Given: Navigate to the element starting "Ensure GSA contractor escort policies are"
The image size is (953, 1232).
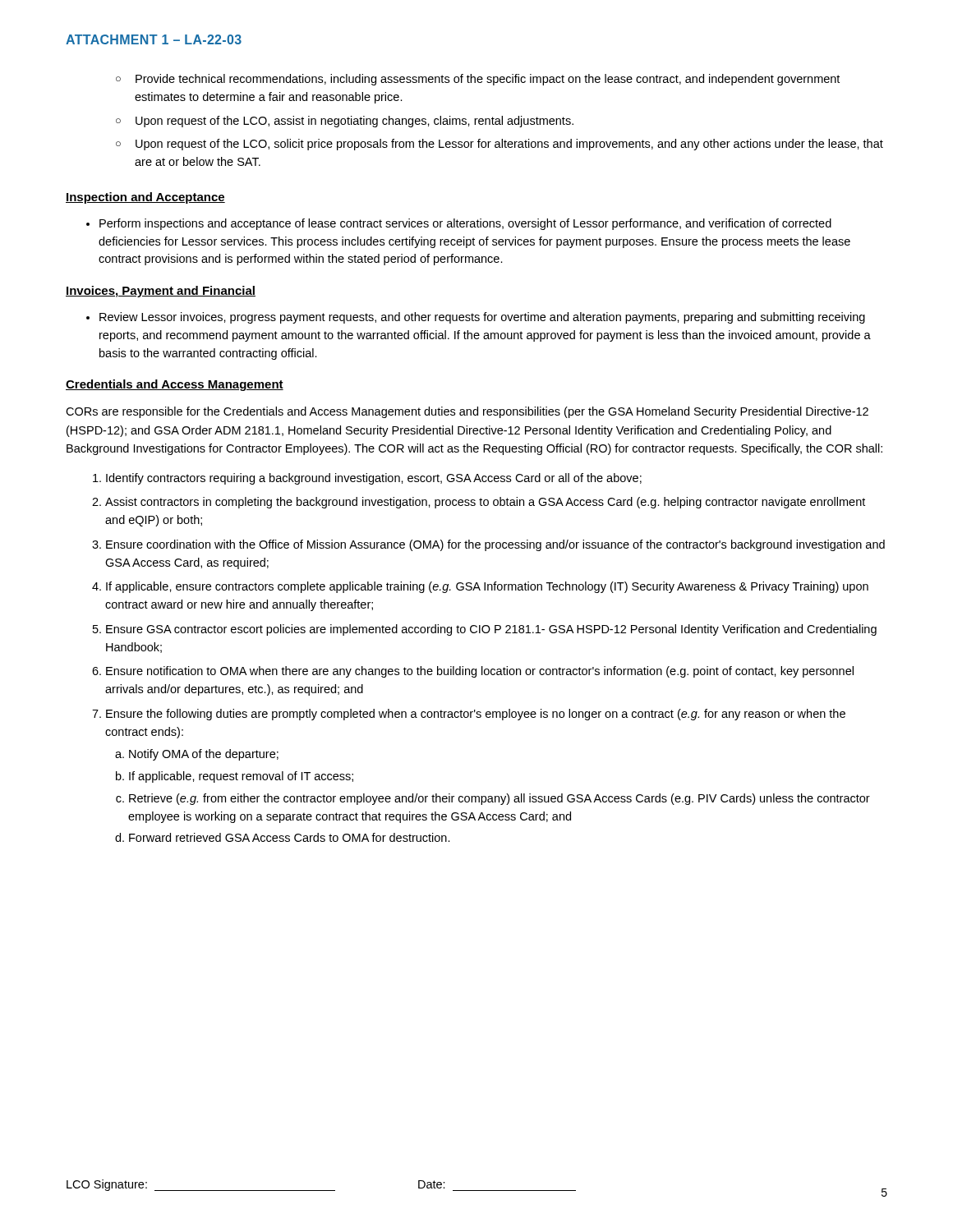Looking at the screenshot, I should (x=491, y=638).
